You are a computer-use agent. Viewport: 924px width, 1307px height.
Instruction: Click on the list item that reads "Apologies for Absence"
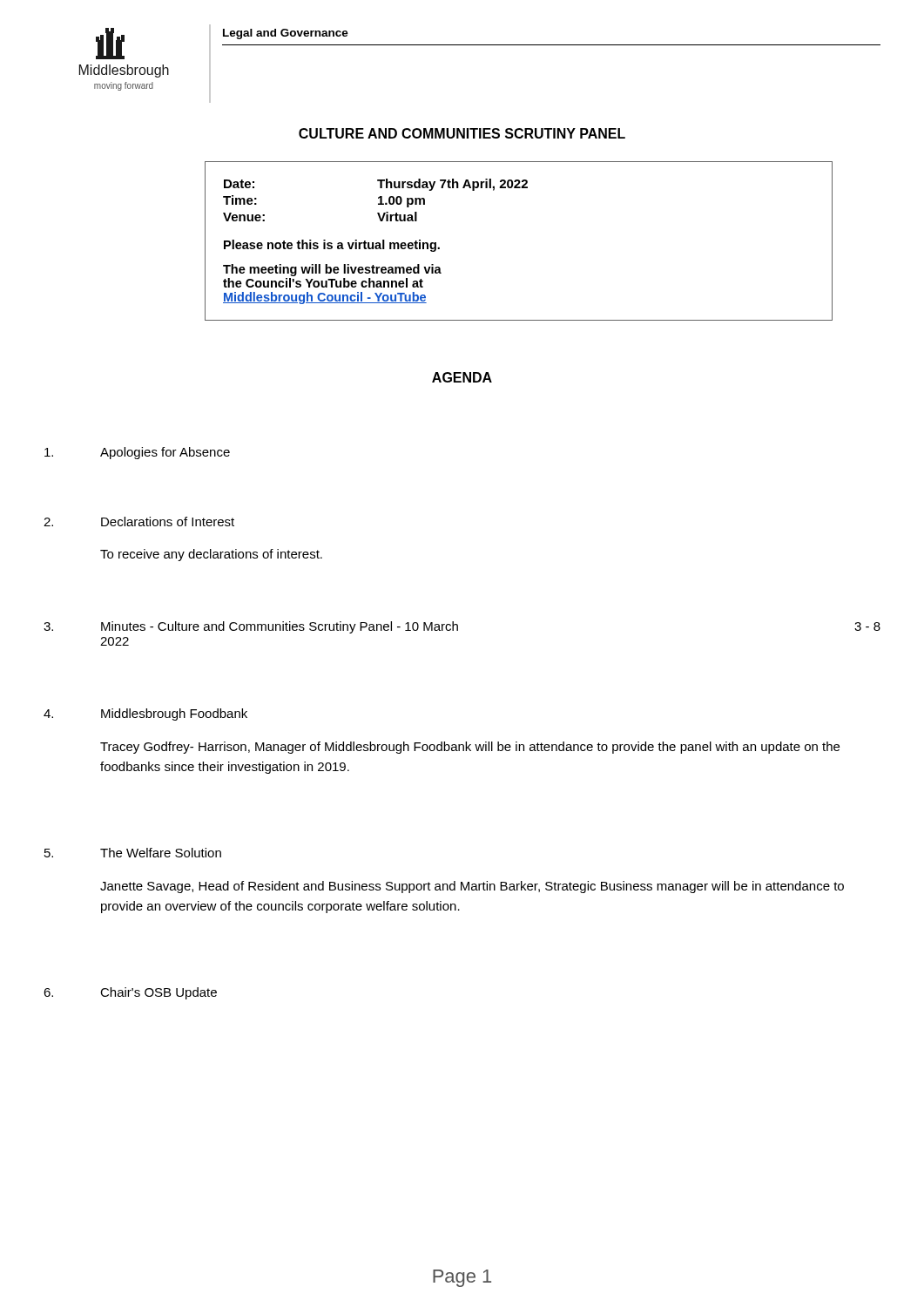point(137,453)
